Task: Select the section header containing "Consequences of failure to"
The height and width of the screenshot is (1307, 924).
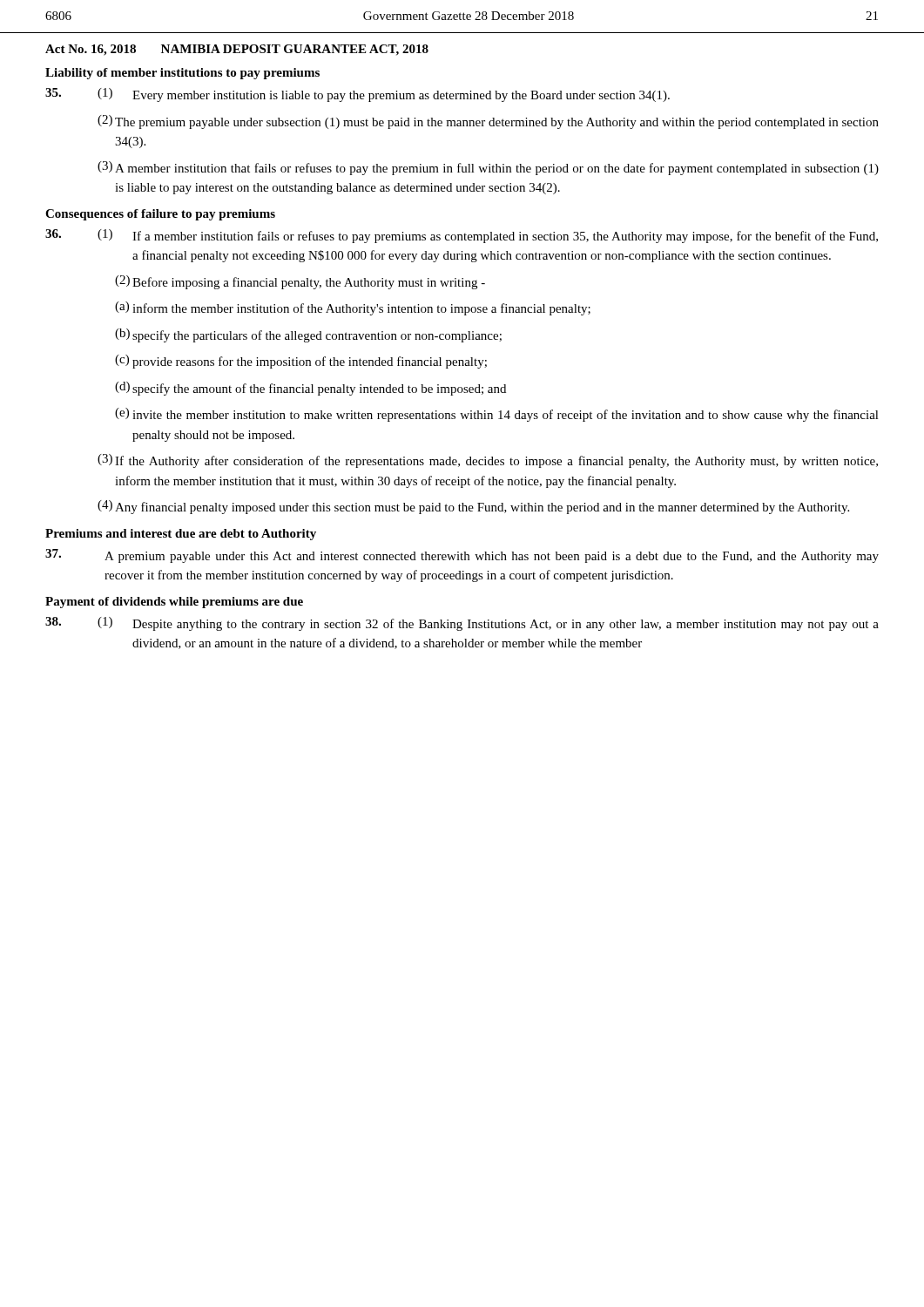Action: pyautogui.click(x=160, y=213)
